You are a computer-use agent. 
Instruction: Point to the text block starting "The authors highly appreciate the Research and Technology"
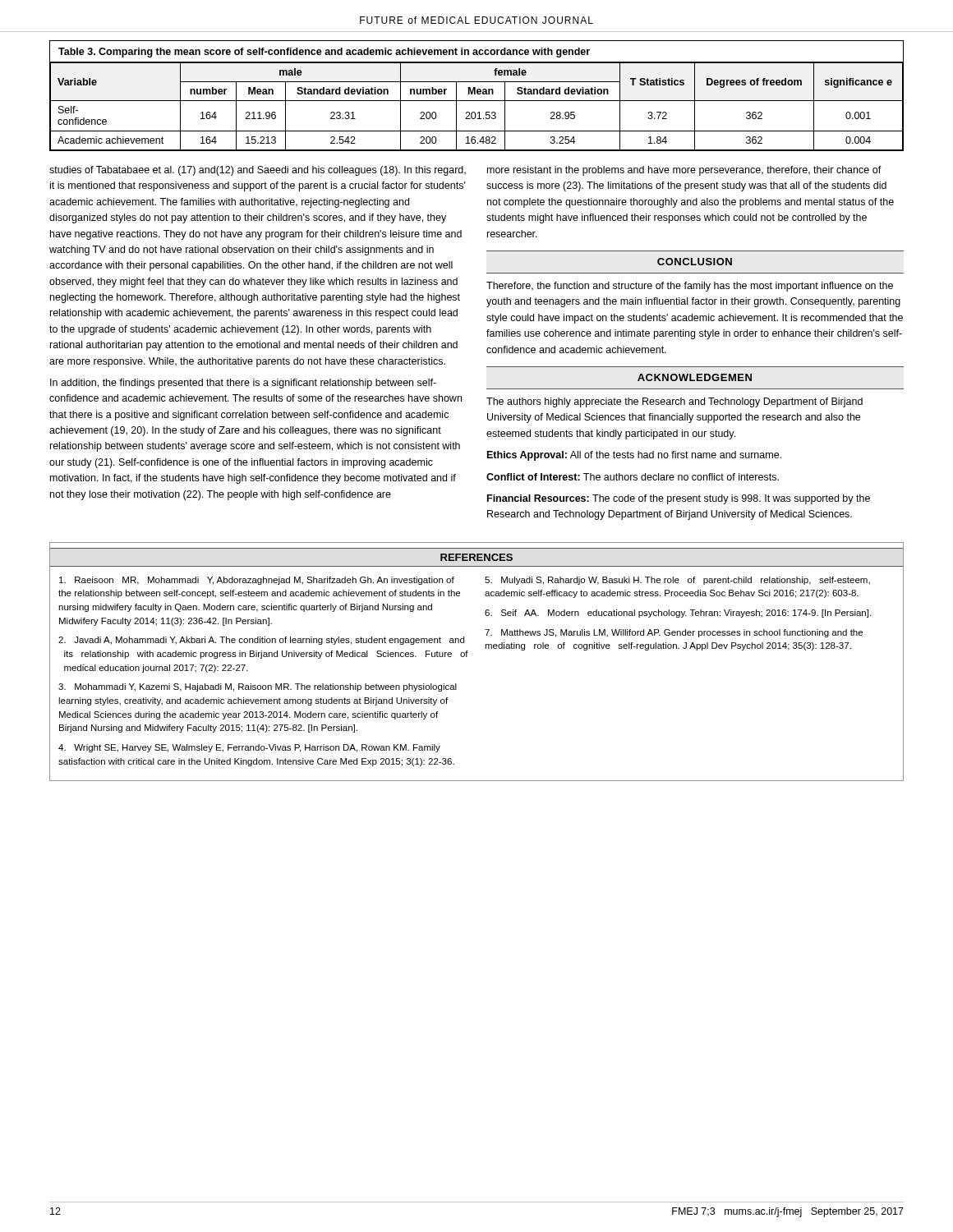point(695,418)
